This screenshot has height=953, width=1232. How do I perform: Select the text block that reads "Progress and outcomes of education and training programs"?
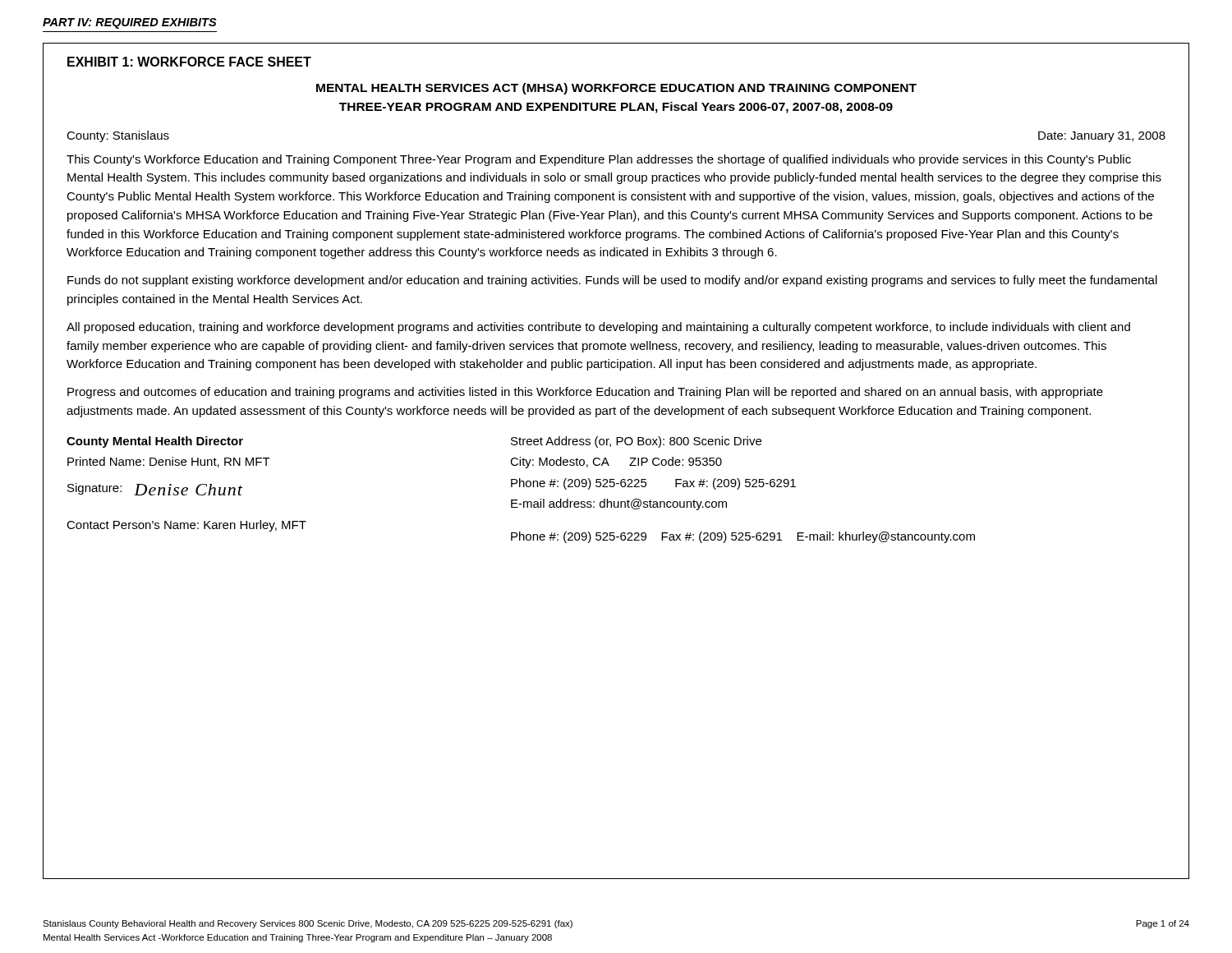(585, 401)
